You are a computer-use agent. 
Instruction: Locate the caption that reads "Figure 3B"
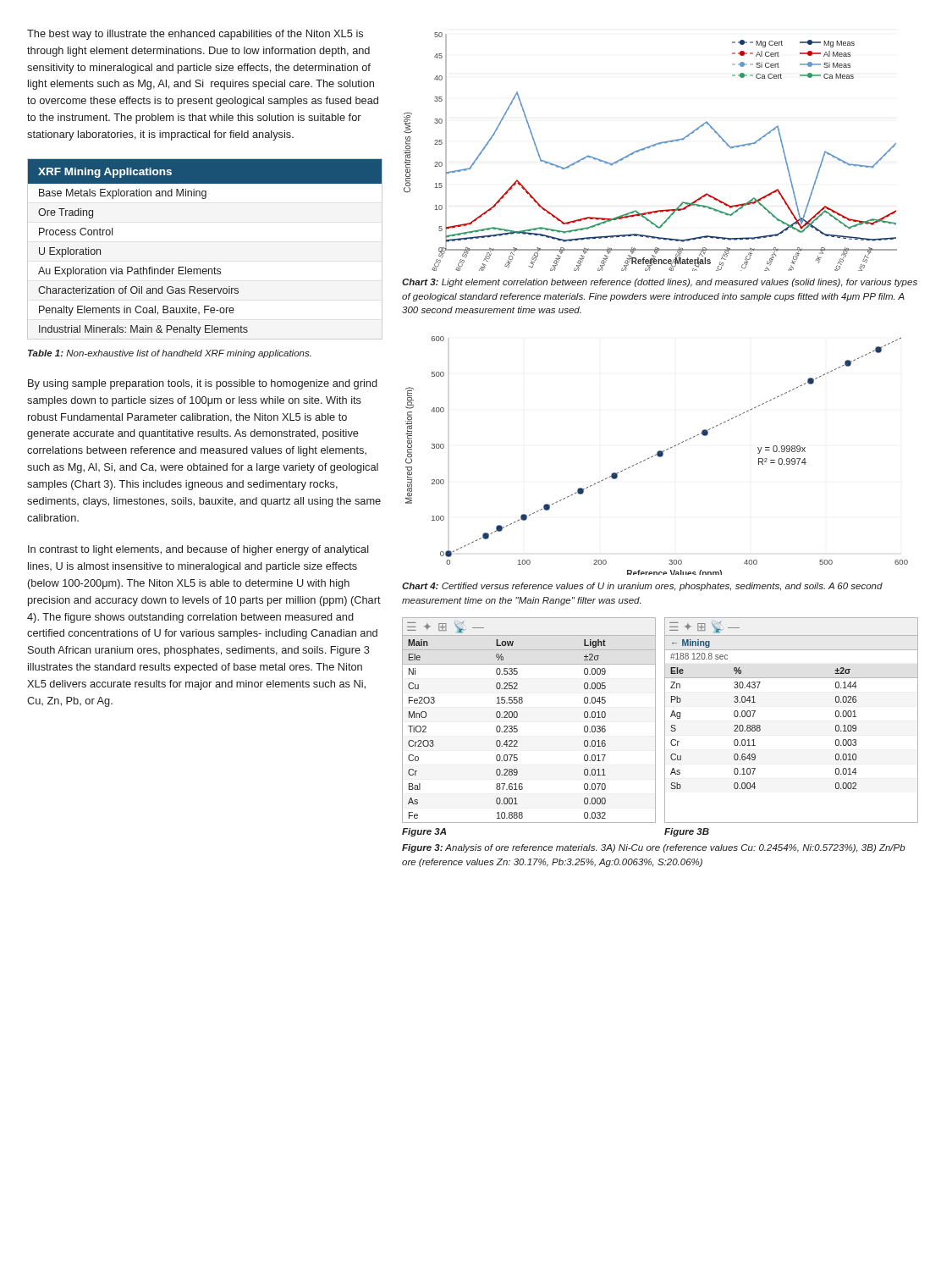click(x=687, y=832)
